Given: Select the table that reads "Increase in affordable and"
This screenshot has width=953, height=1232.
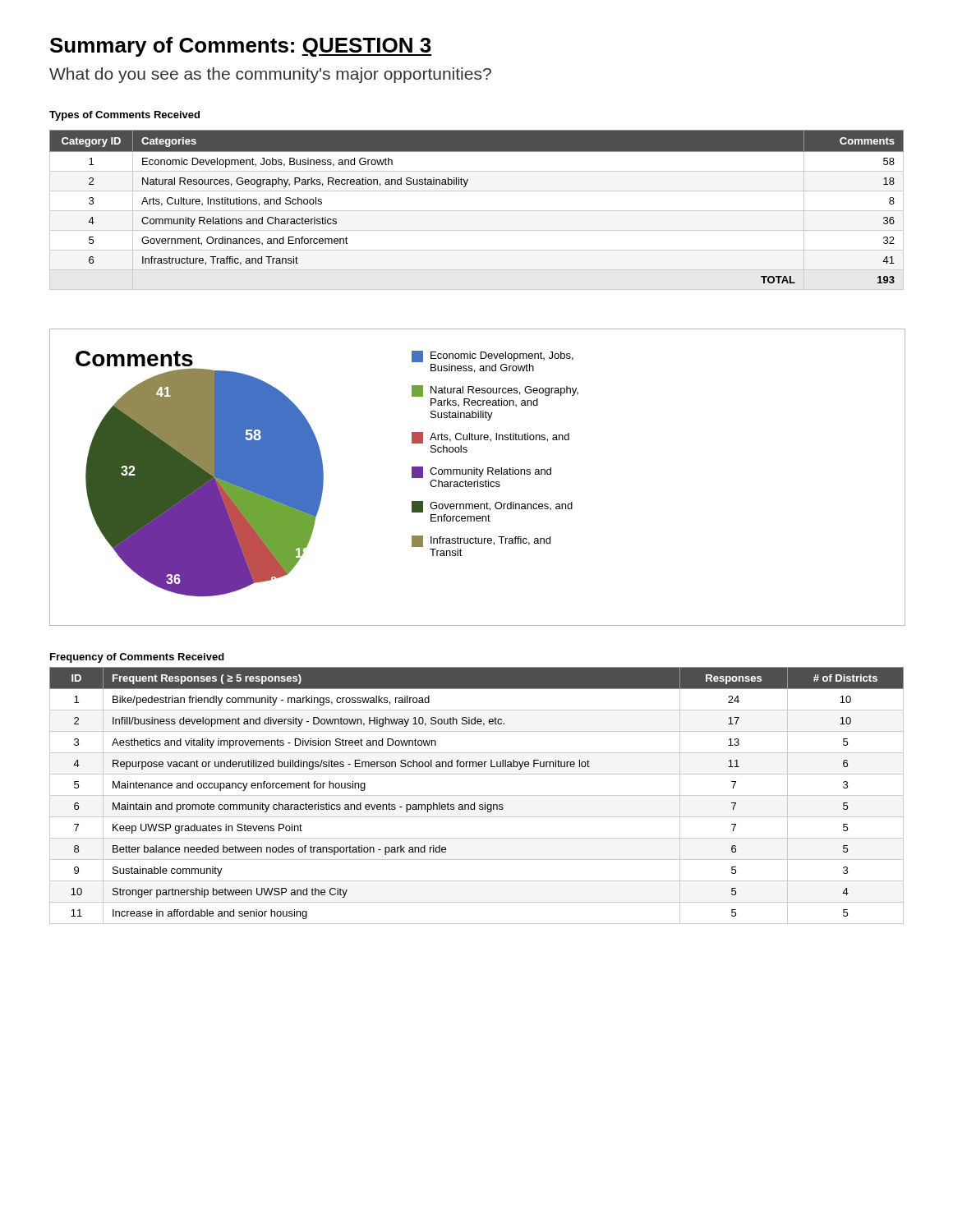Looking at the screenshot, I should click(476, 795).
